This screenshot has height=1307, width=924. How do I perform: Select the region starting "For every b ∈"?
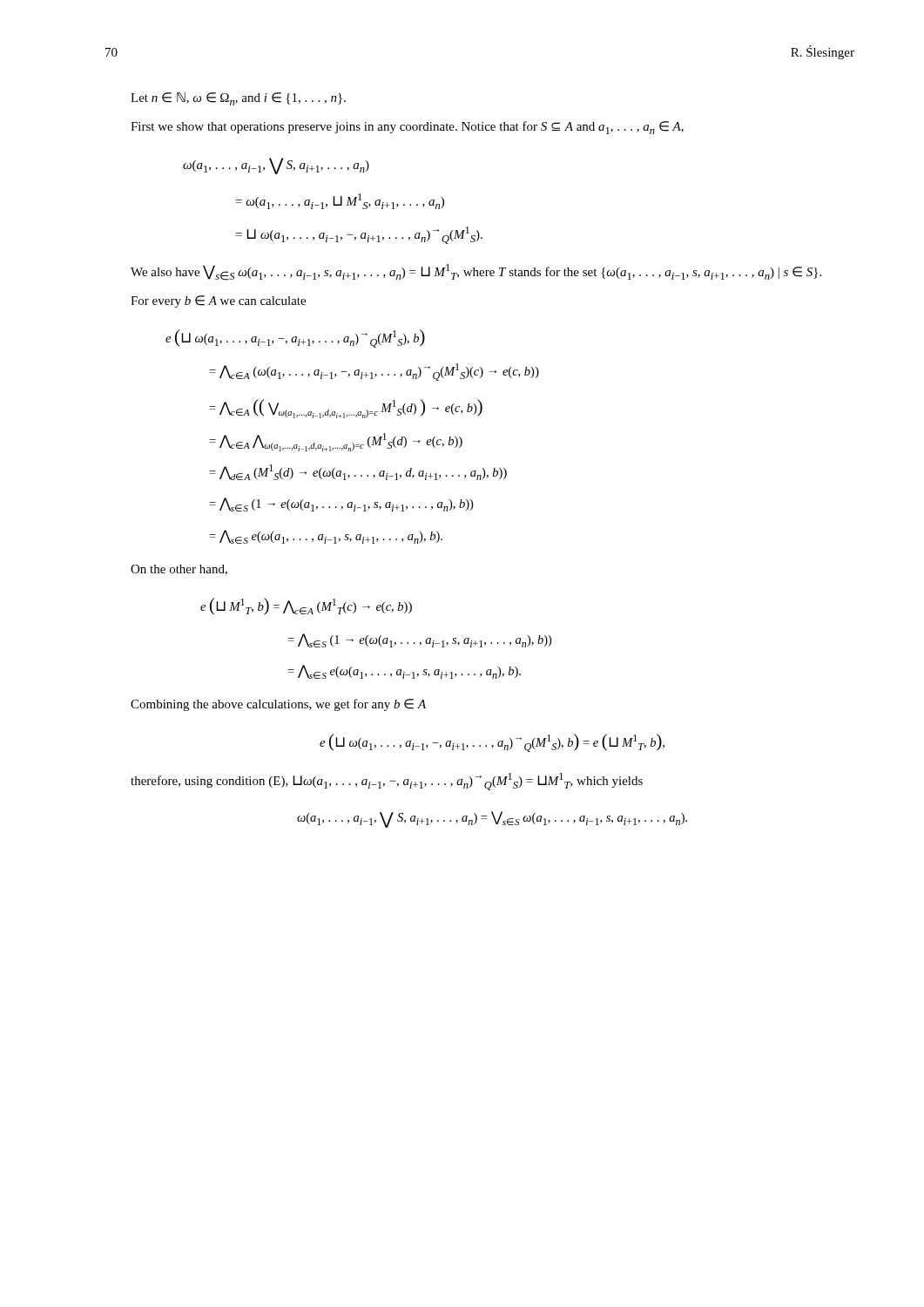pos(218,301)
